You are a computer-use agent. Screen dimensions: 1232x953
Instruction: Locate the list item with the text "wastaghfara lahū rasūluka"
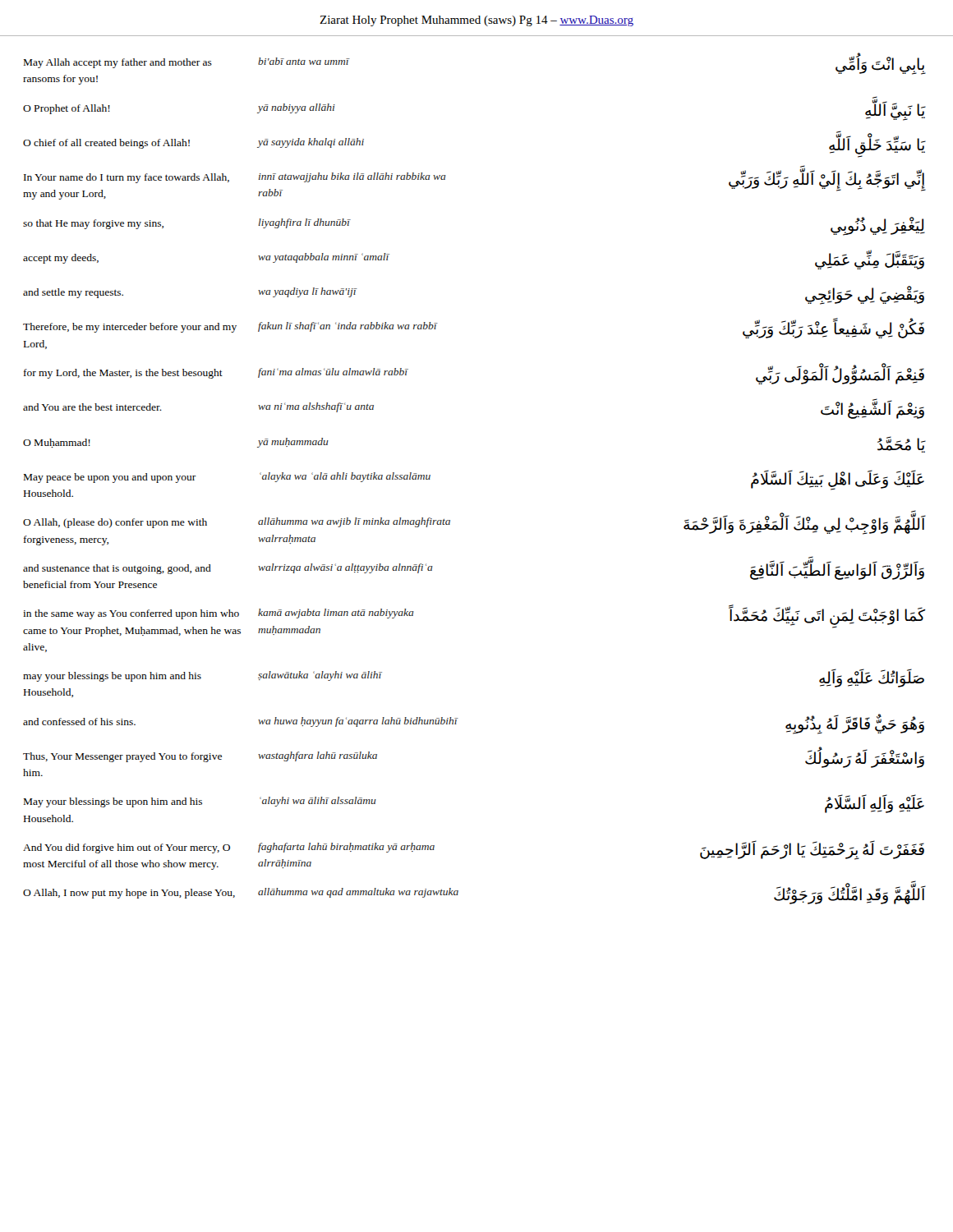318,755
